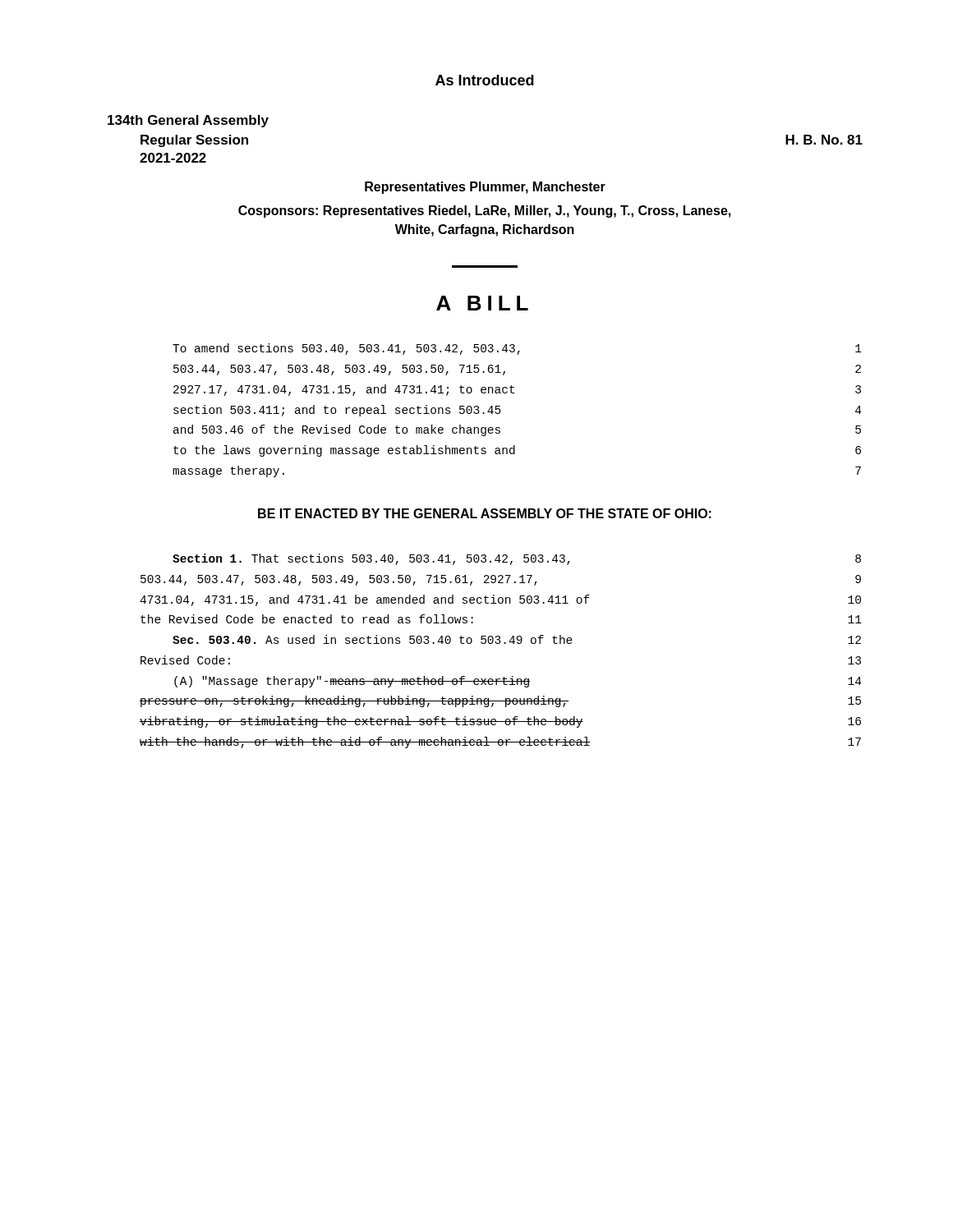
Task: Locate the section header that opens with "BE IT ENACTED BY THE GENERAL ASSEMBLY"
Action: (485, 513)
